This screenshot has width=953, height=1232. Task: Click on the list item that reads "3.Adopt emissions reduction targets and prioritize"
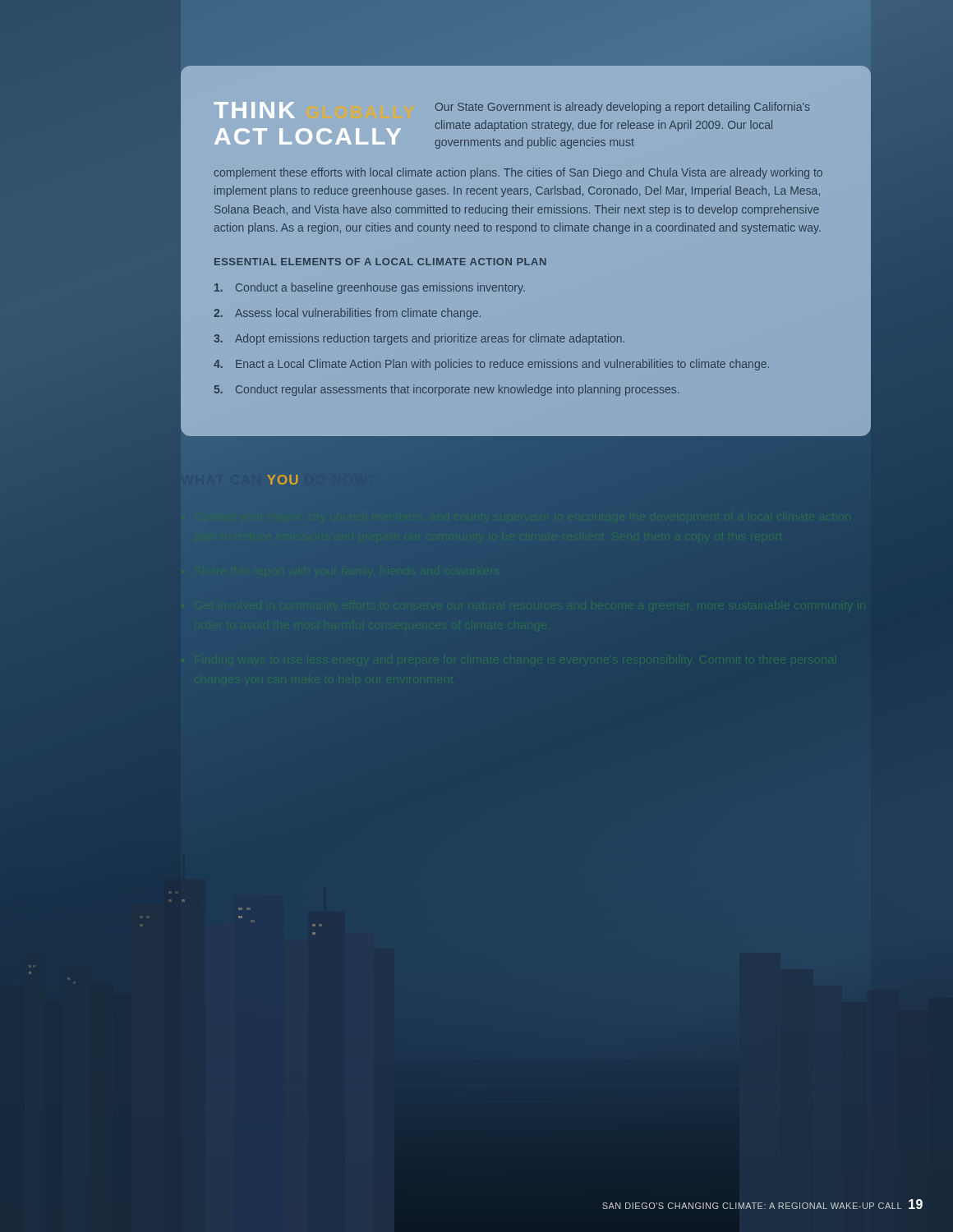(x=420, y=339)
